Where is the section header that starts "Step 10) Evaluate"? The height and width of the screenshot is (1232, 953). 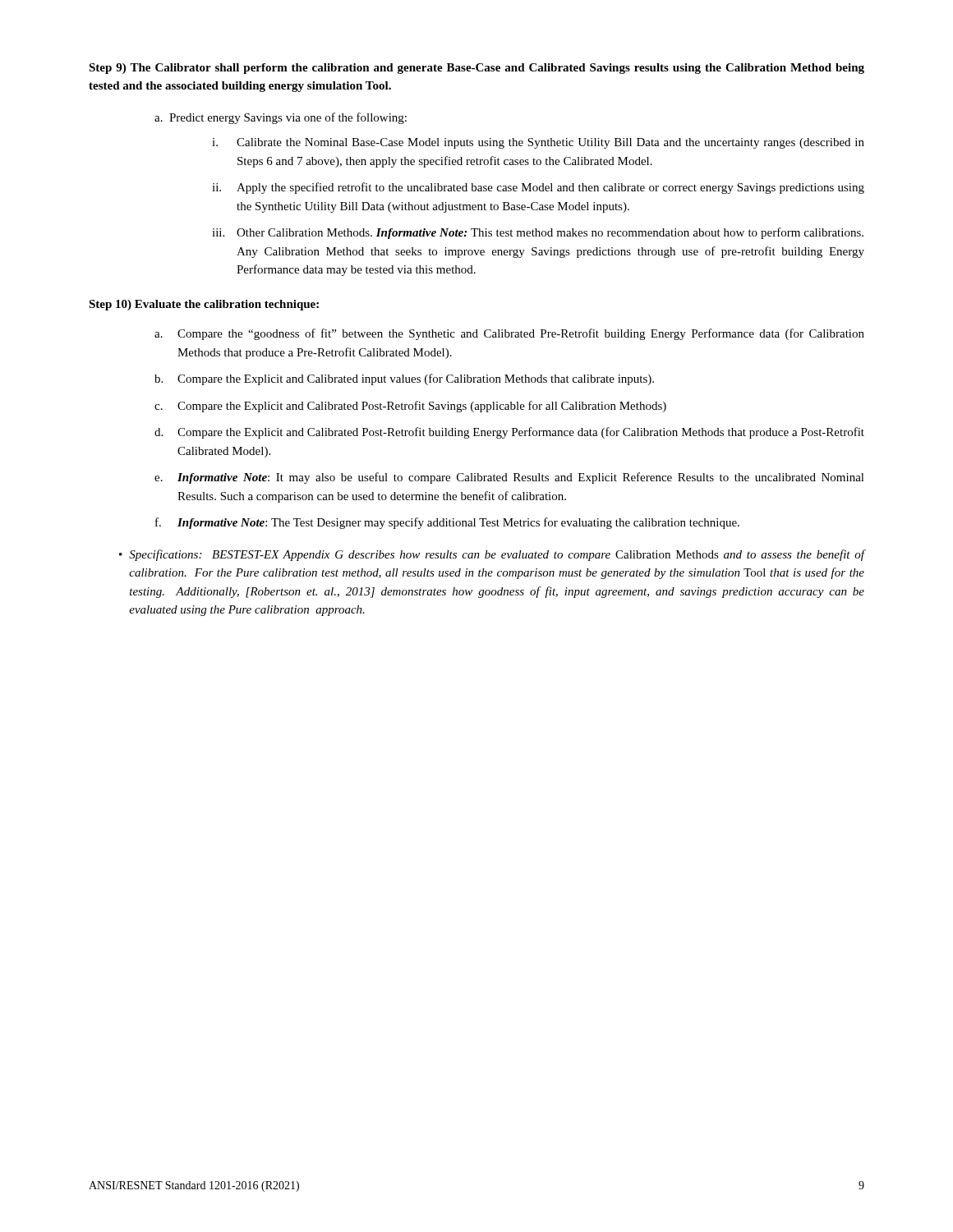[204, 304]
